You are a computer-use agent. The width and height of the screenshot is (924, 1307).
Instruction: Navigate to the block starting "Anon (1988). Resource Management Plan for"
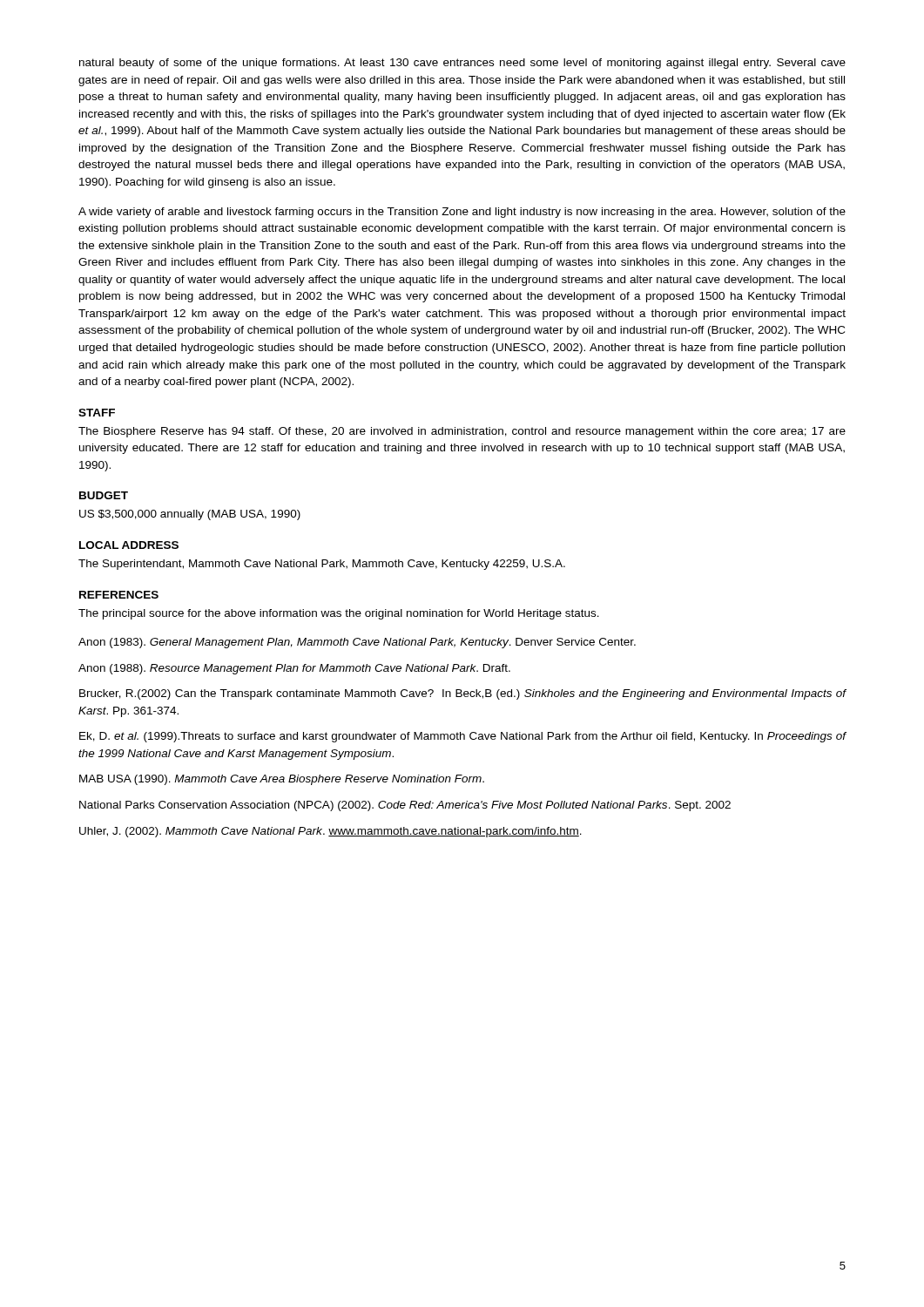pyautogui.click(x=295, y=668)
